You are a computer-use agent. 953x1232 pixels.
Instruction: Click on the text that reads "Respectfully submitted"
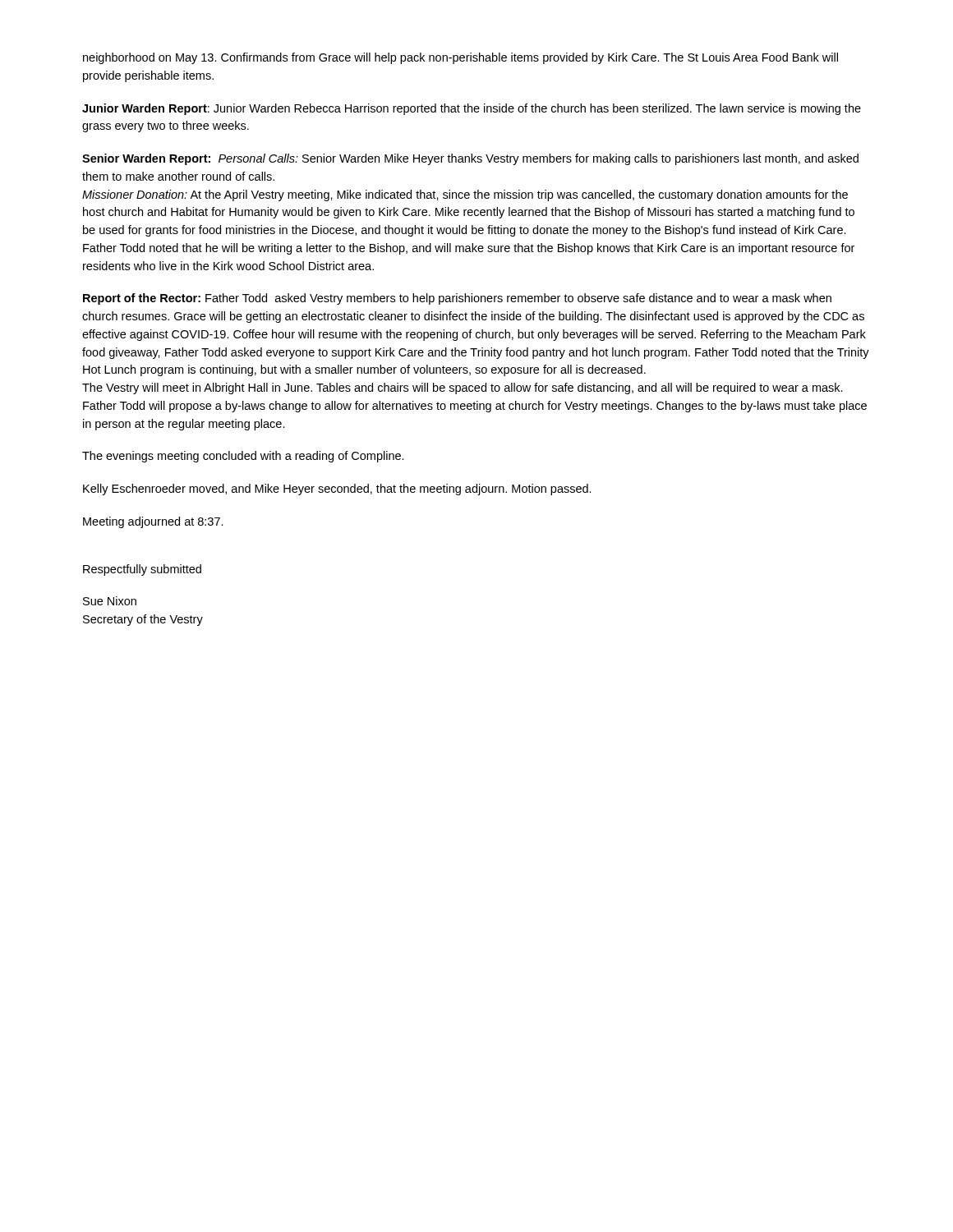coord(142,569)
